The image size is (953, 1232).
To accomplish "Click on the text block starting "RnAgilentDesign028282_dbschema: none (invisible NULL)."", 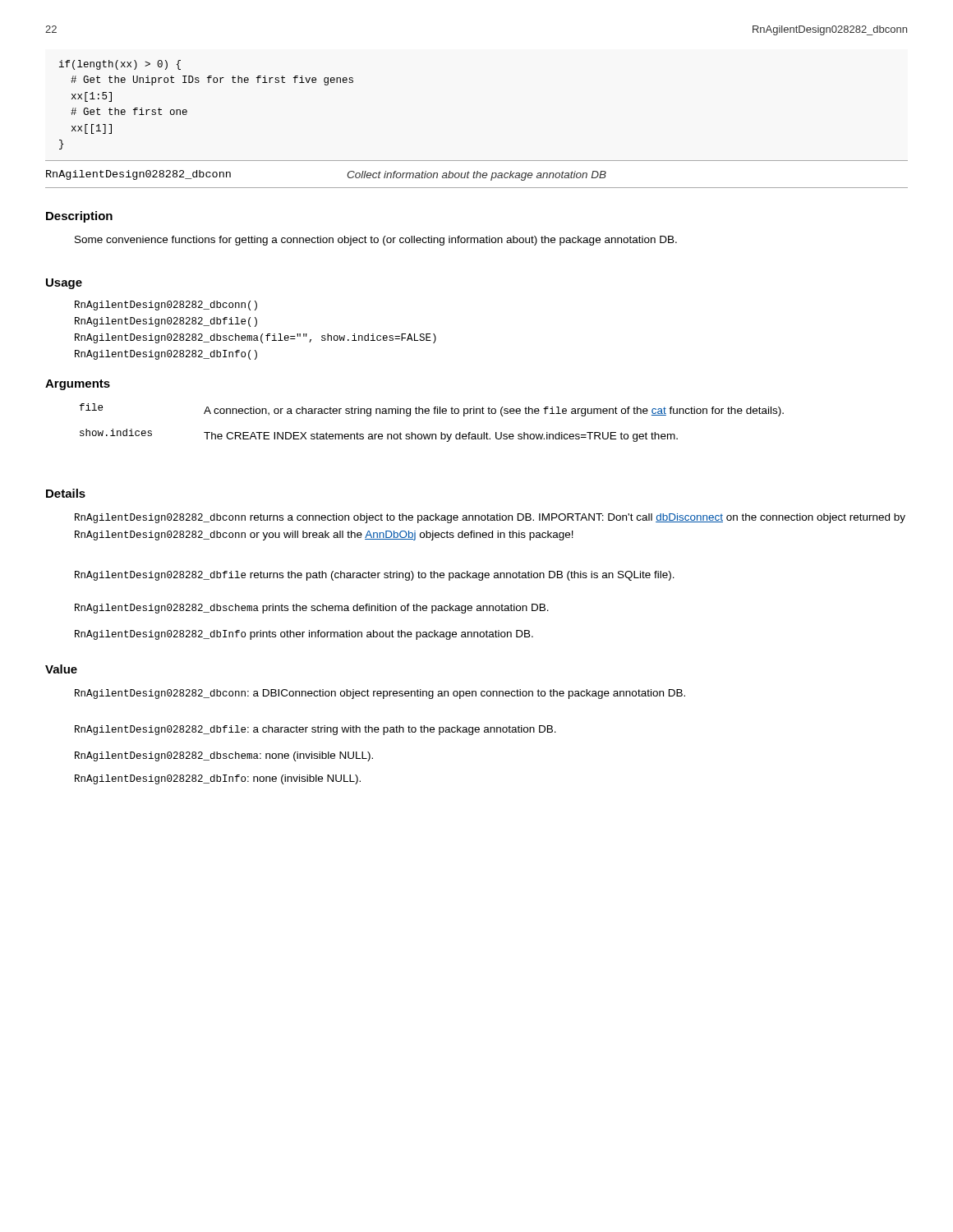I will coord(224,756).
